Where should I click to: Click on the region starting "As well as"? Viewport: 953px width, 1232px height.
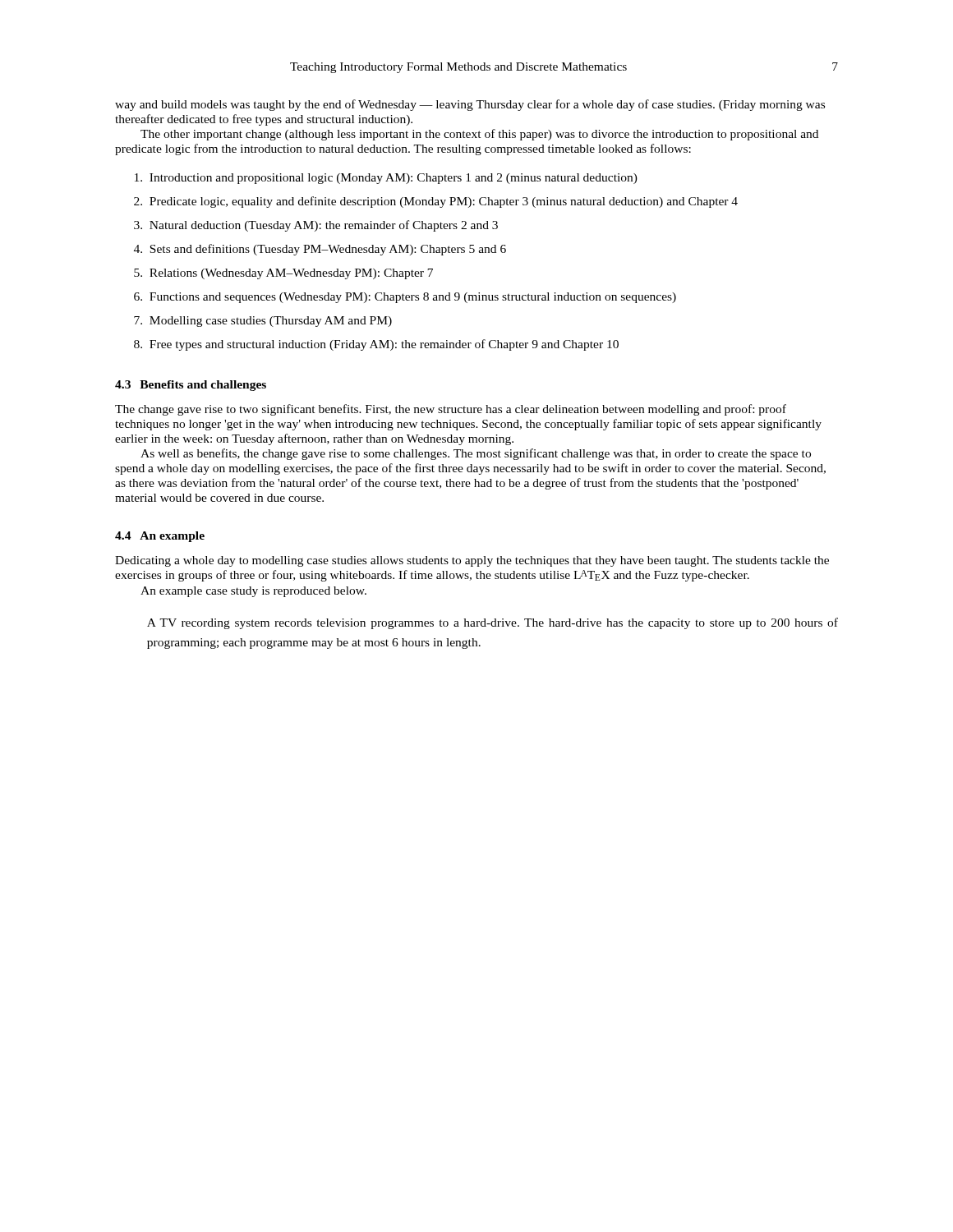[471, 475]
